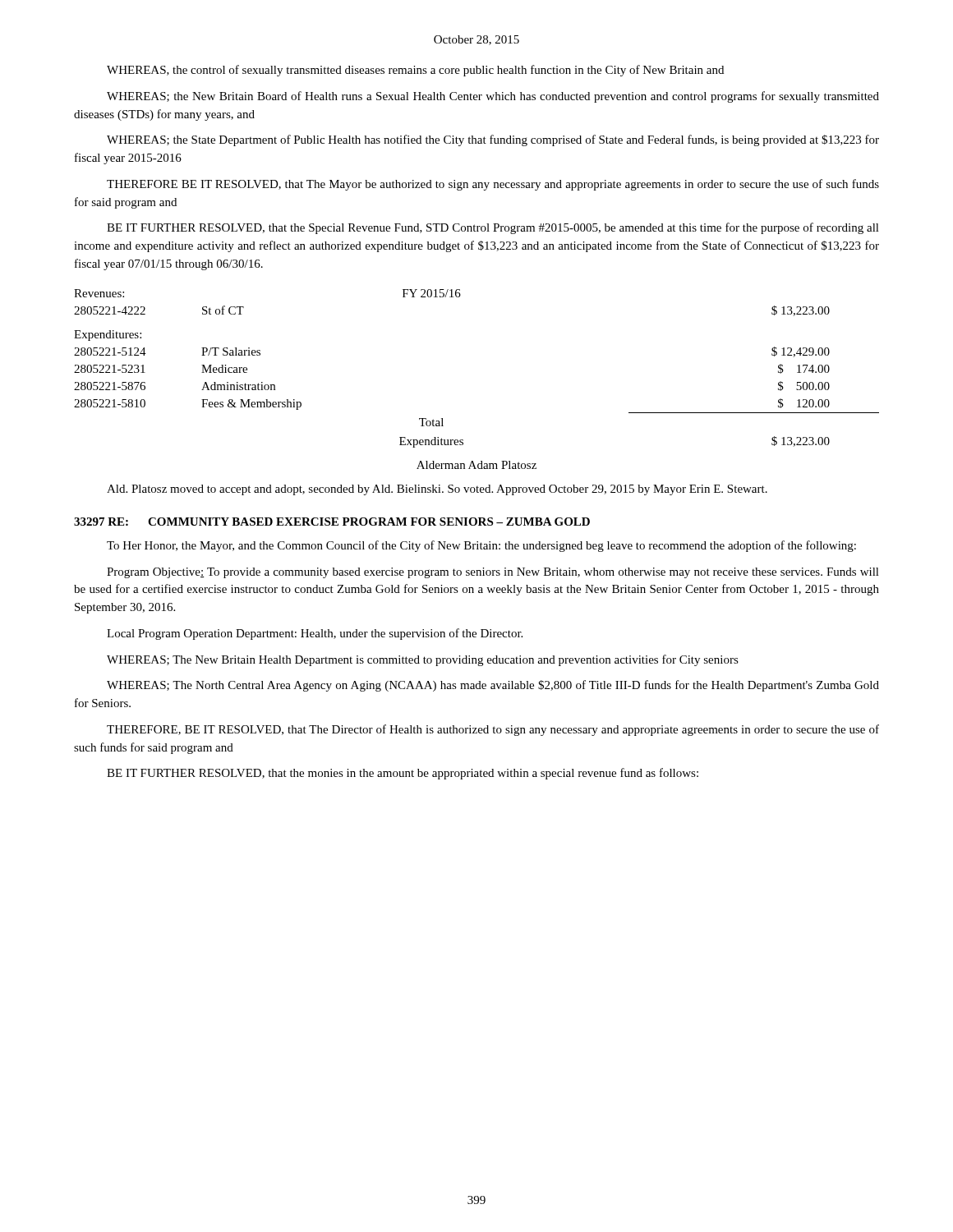Find the text block that says "Local Program Operation Department: Health, under the supervision"
This screenshot has width=953, height=1232.
(315, 633)
